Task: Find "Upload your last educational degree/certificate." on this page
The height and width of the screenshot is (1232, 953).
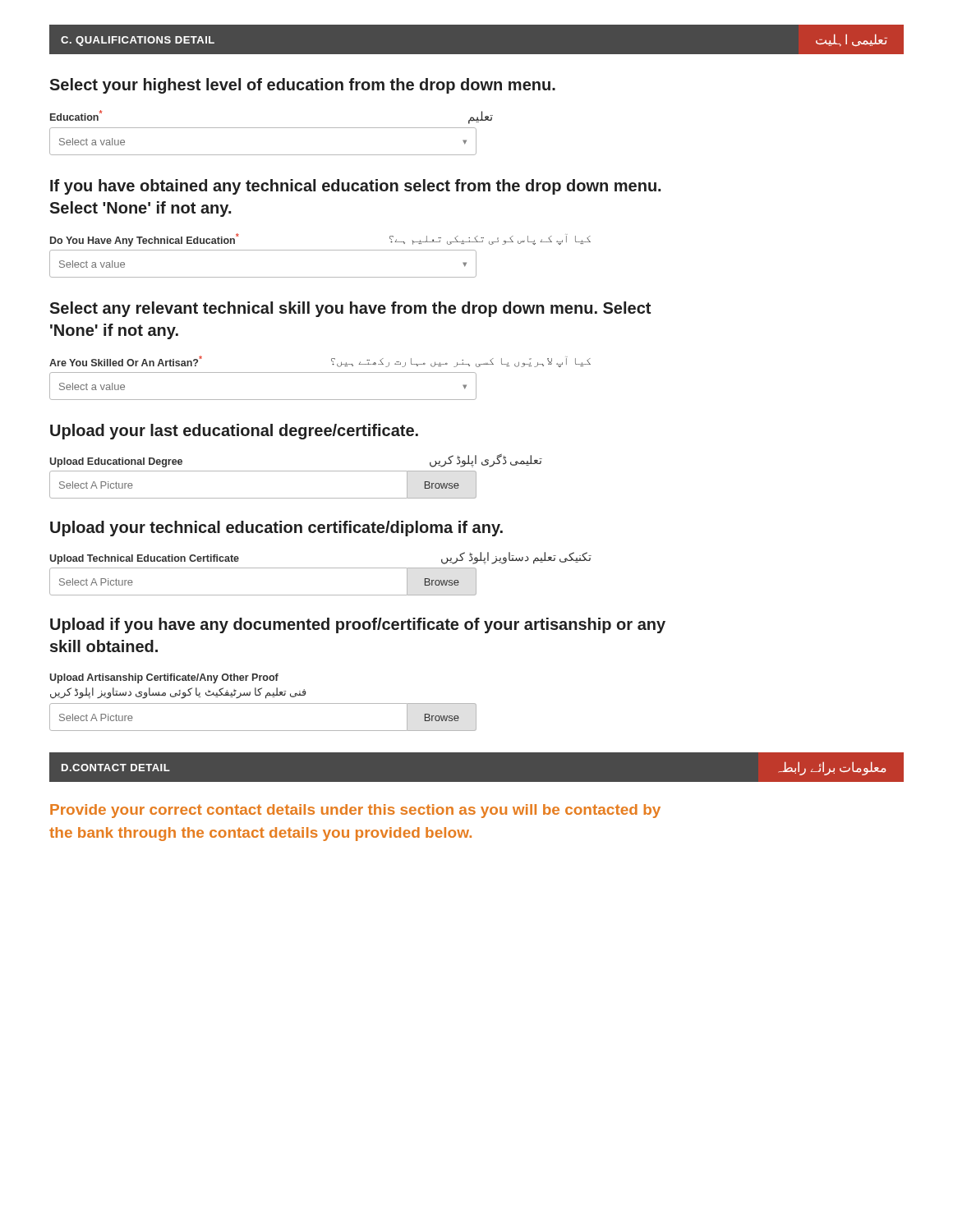Action: pyautogui.click(x=234, y=431)
